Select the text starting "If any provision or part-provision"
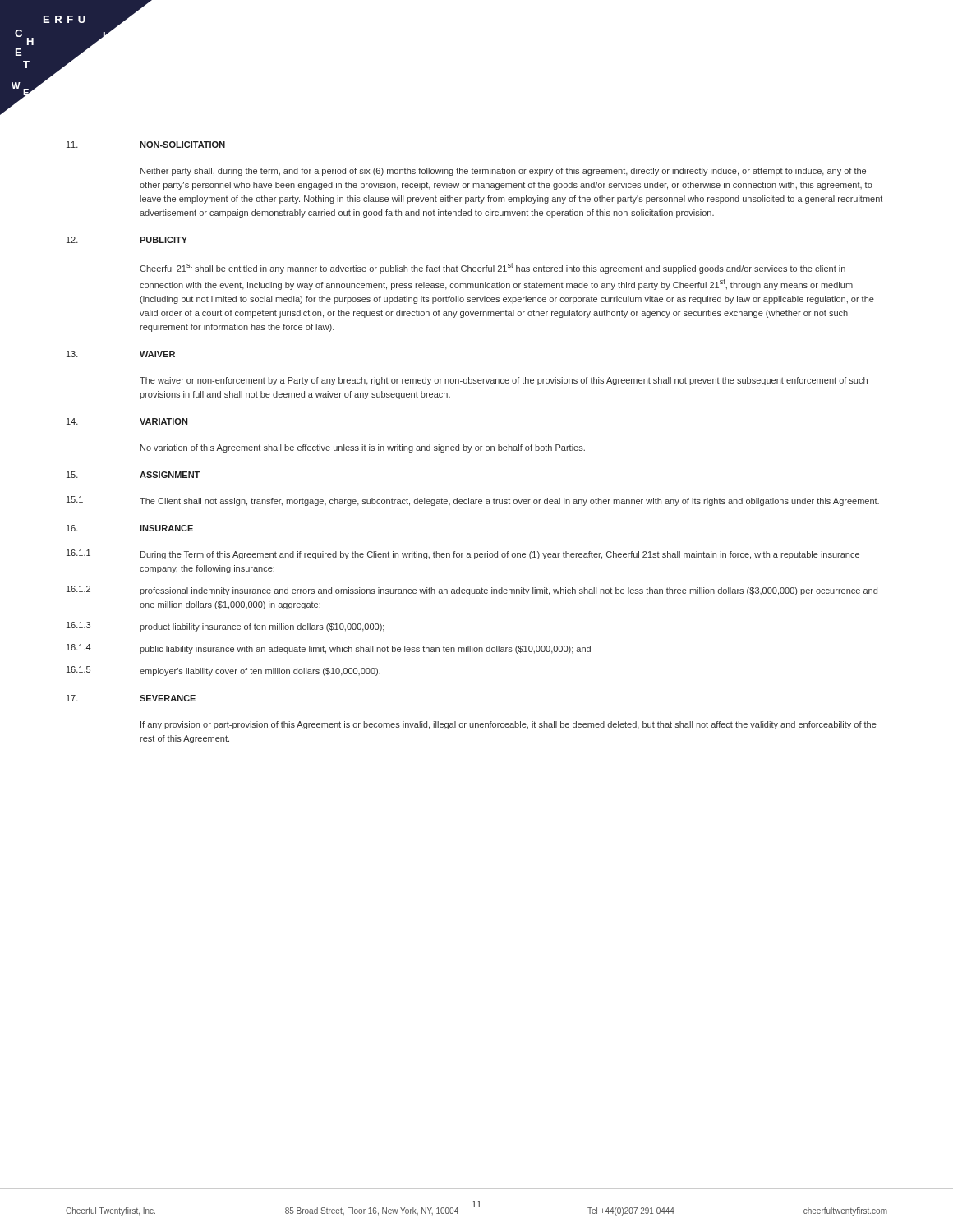Image resolution: width=953 pixels, height=1232 pixels. pos(513,732)
